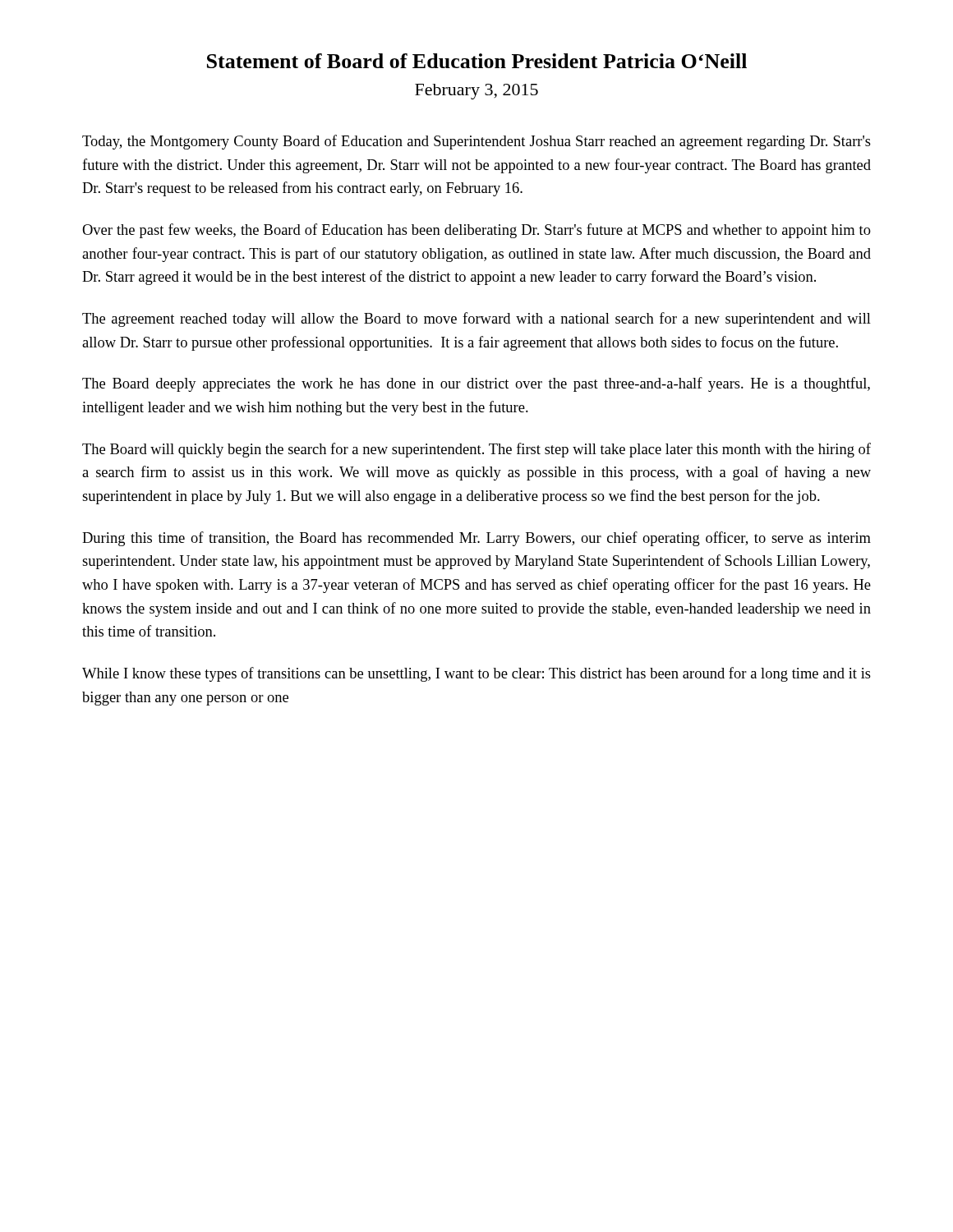Point to the text block starting "While I know"
The width and height of the screenshot is (953, 1232).
pyautogui.click(x=476, y=685)
